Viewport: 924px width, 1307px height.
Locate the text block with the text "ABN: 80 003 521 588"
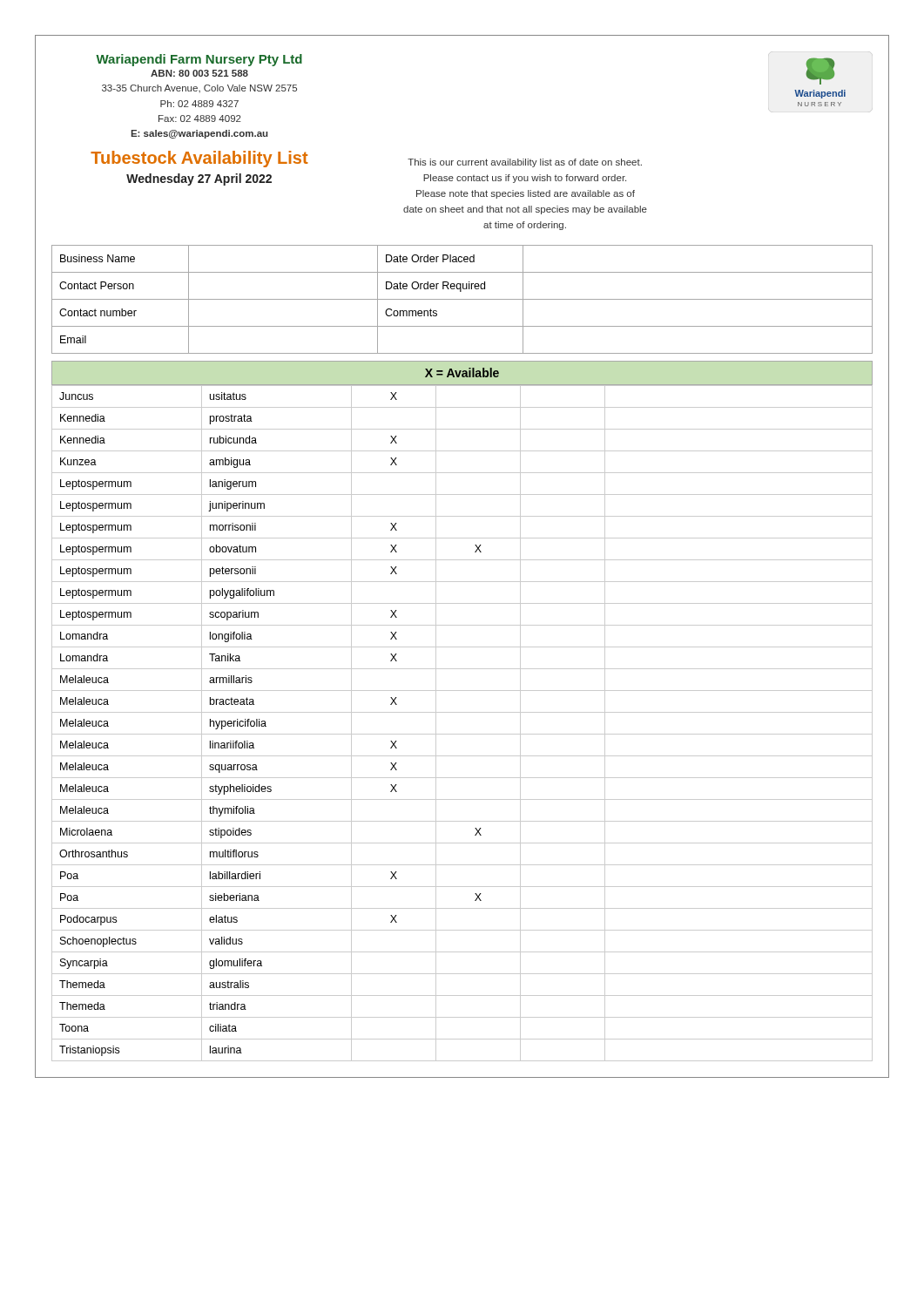pos(199,103)
